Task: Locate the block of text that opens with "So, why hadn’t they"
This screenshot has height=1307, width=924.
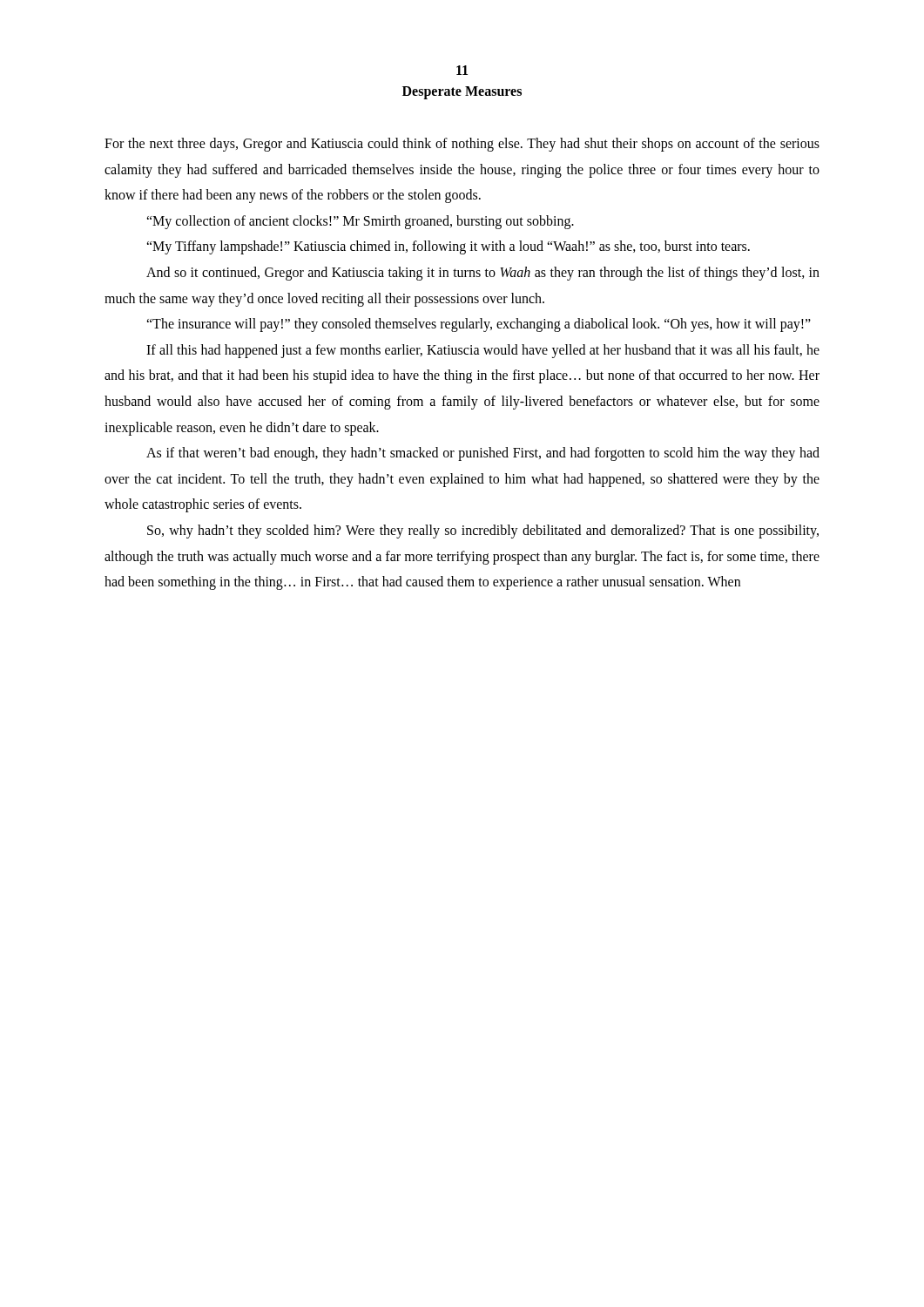Action: [x=462, y=556]
